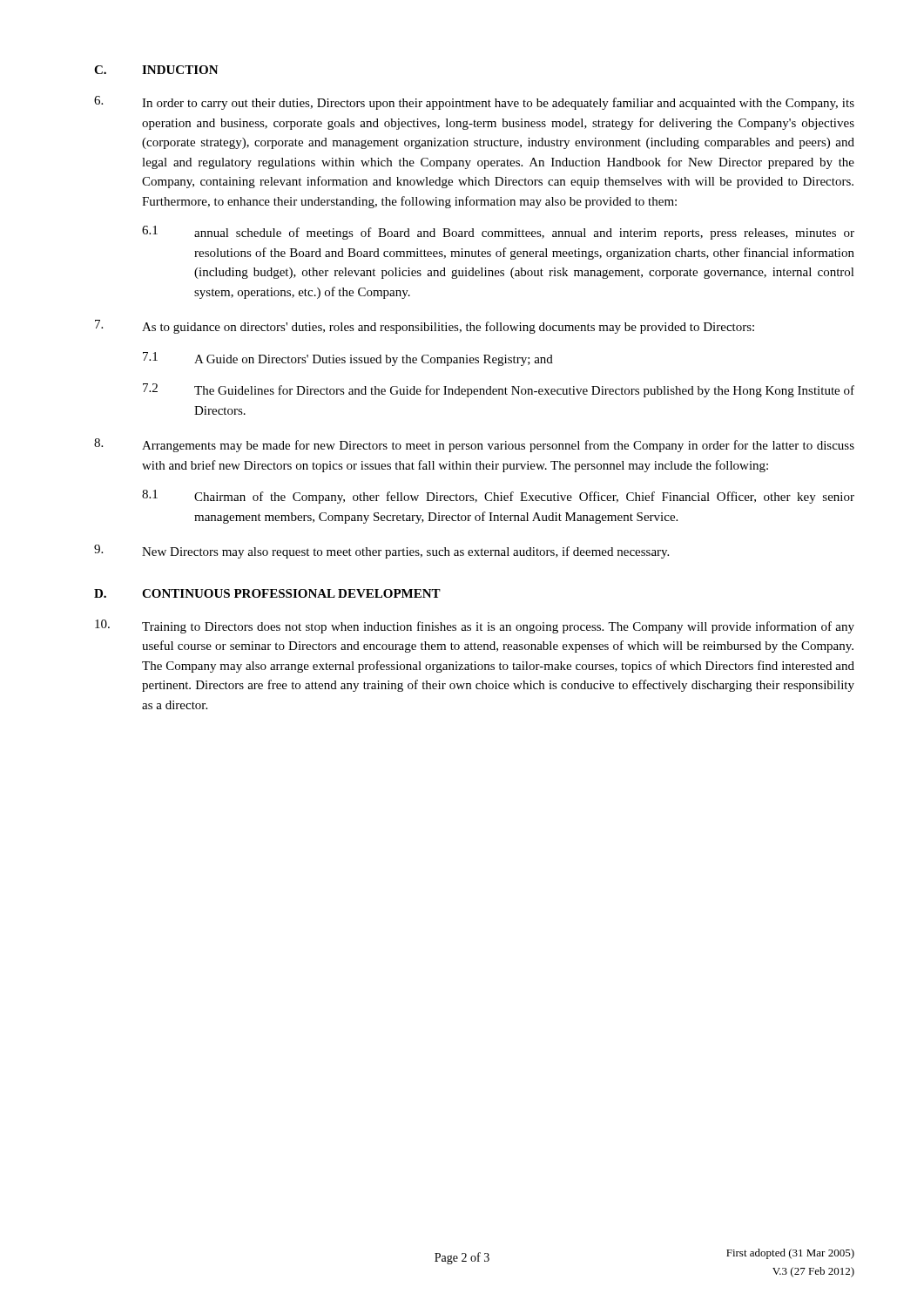Point to the block beginning "10. Training to Directors does not"
924x1307 pixels.
(x=474, y=666)
